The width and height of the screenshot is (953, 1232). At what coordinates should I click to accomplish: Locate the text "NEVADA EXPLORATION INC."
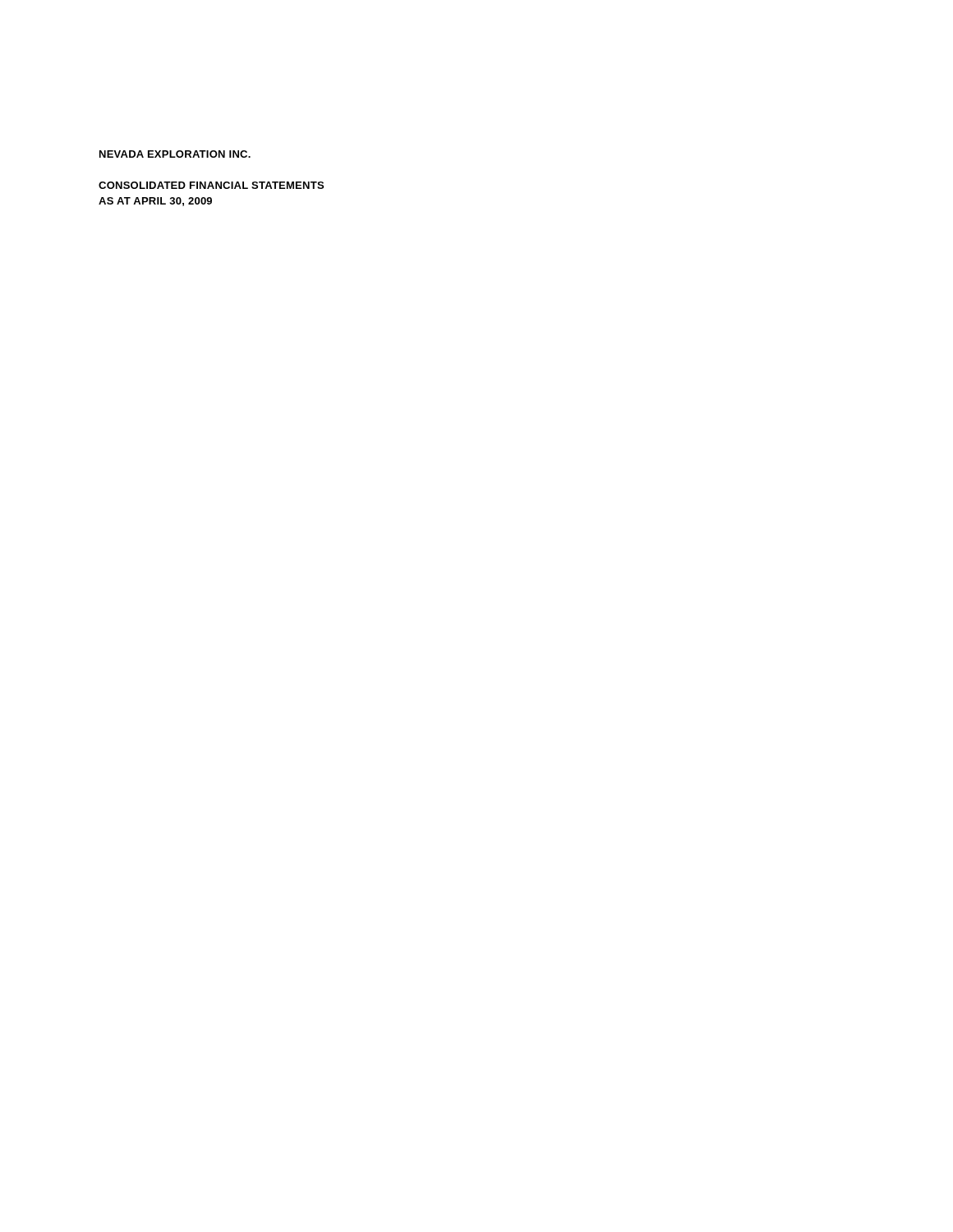pos(175,154)
